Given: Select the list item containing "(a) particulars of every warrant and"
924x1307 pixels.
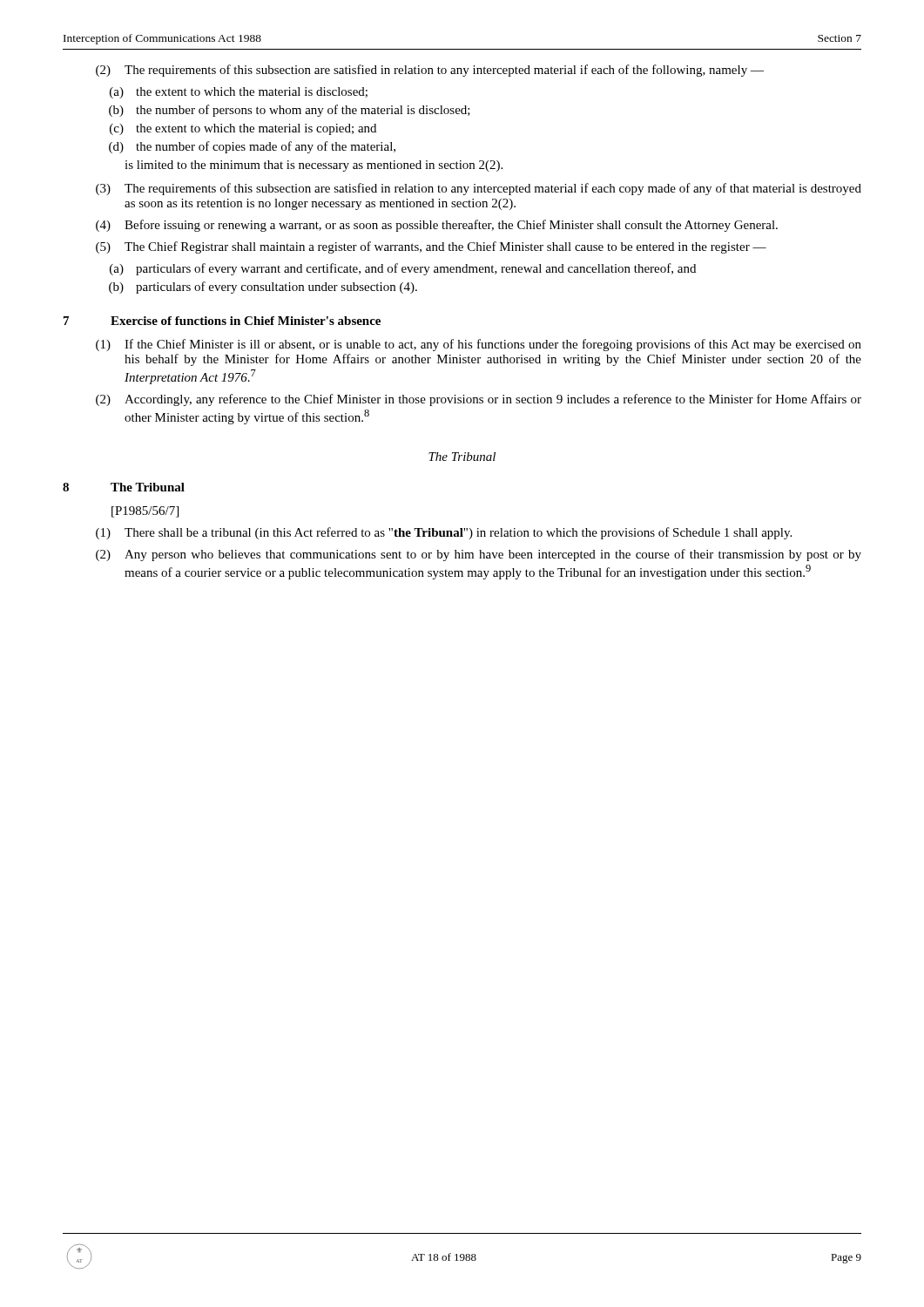Looking at the screenshot, I should click(471, 269).
